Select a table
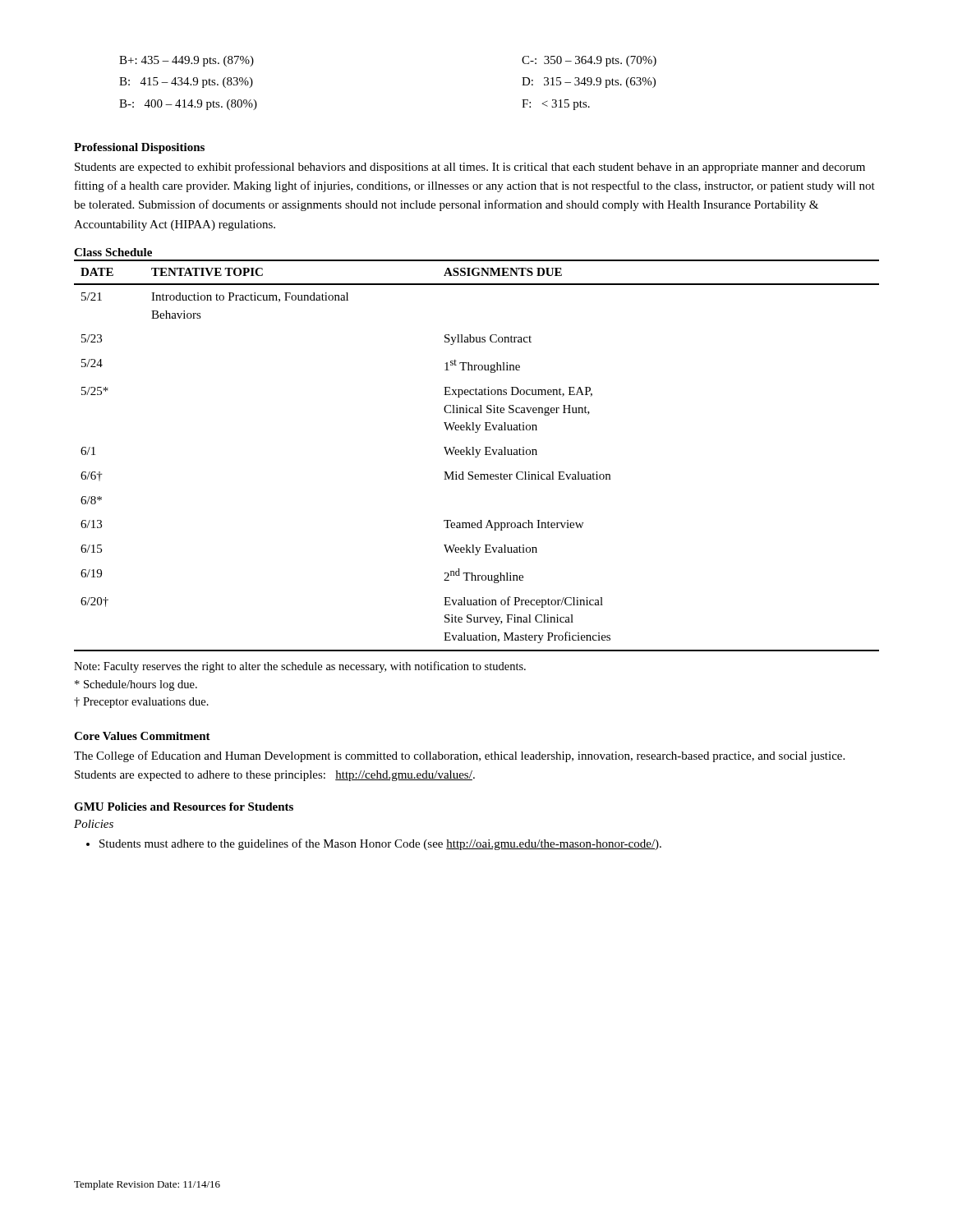The image size is (953, 1232). pos(476,455)
